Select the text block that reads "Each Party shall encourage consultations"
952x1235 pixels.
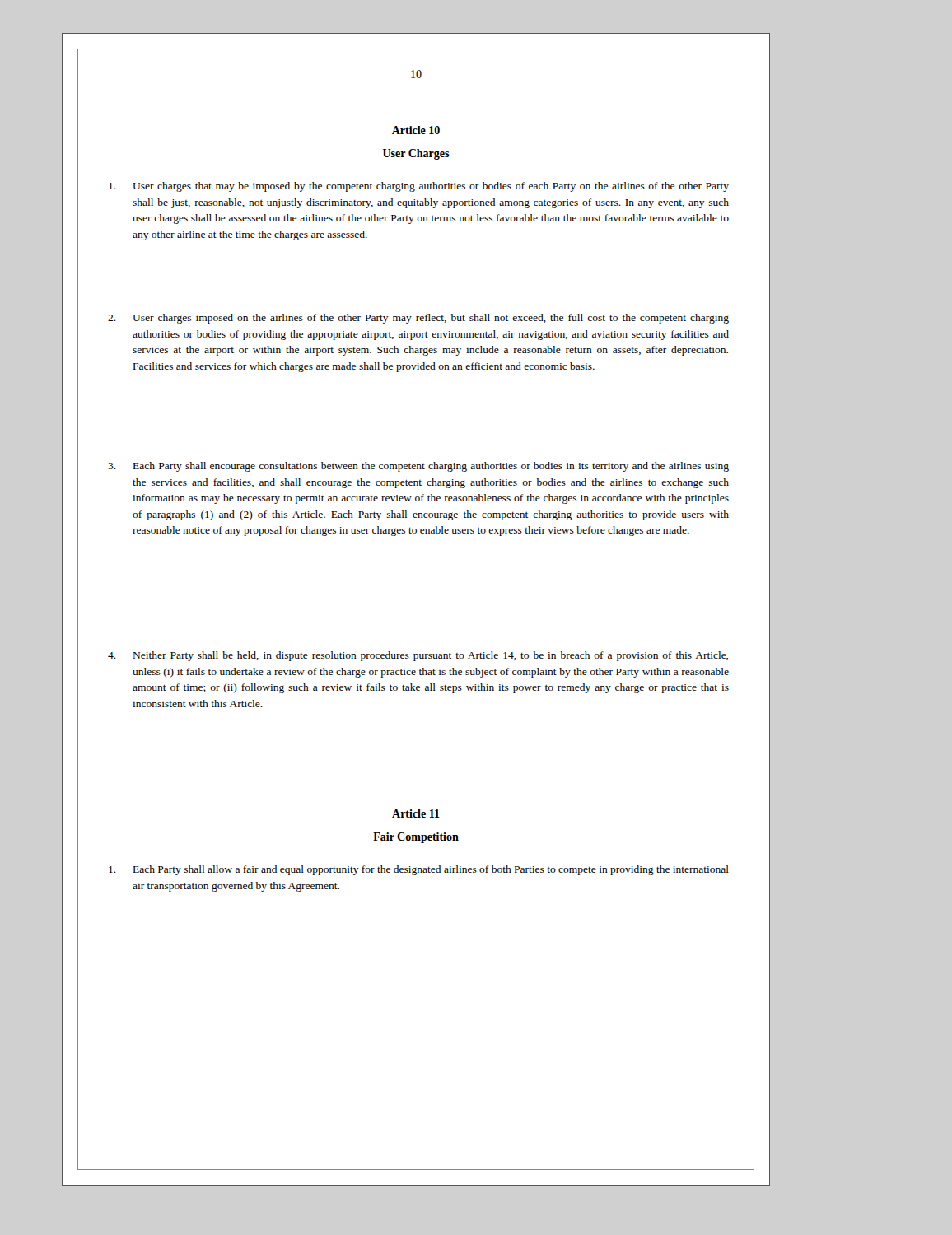point(418,498)
